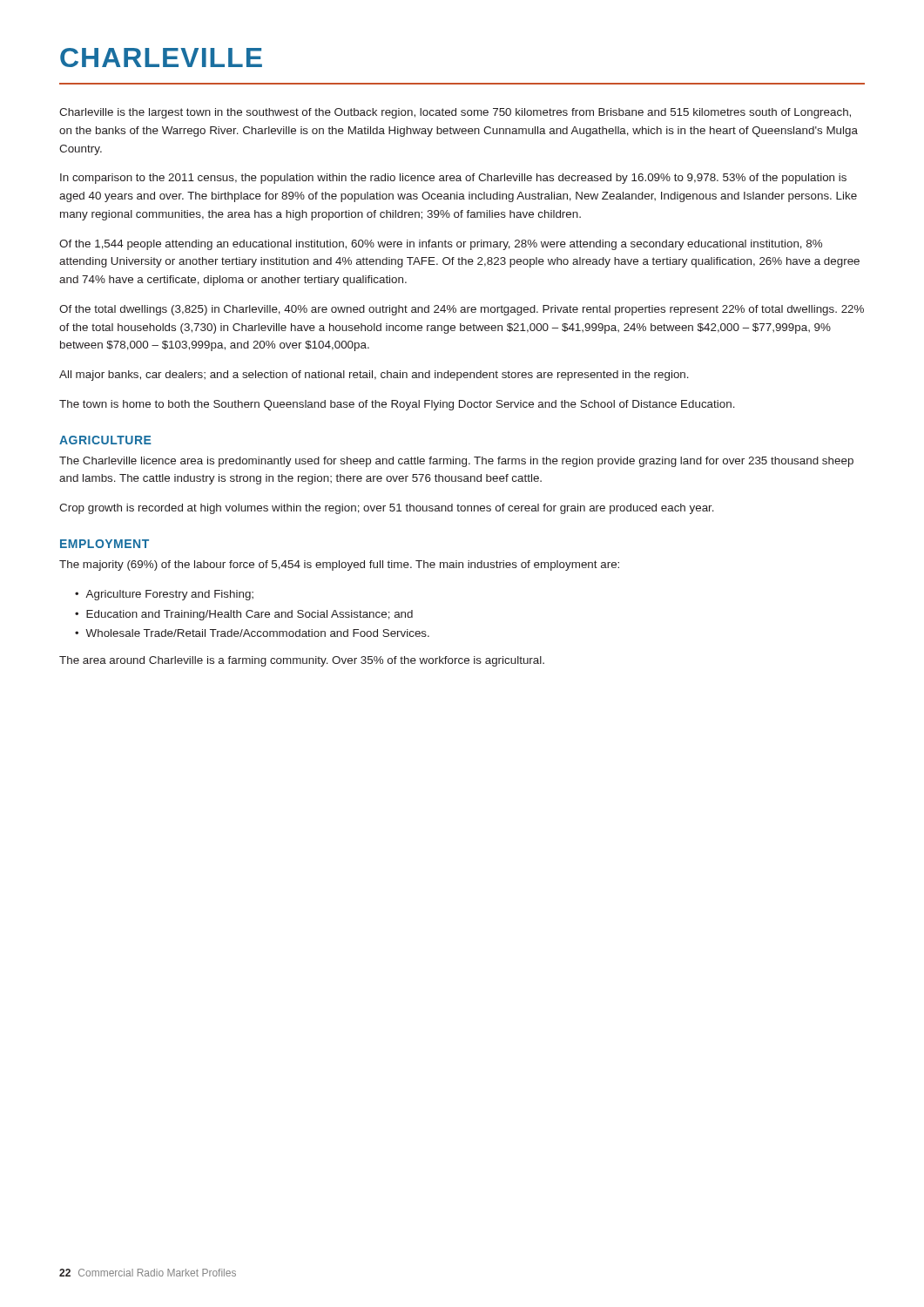This screenshot has width=924, height=1307.
Task: Click on the passage starting "The majority (69%) of the labour"
Action: tap(340, 564)
